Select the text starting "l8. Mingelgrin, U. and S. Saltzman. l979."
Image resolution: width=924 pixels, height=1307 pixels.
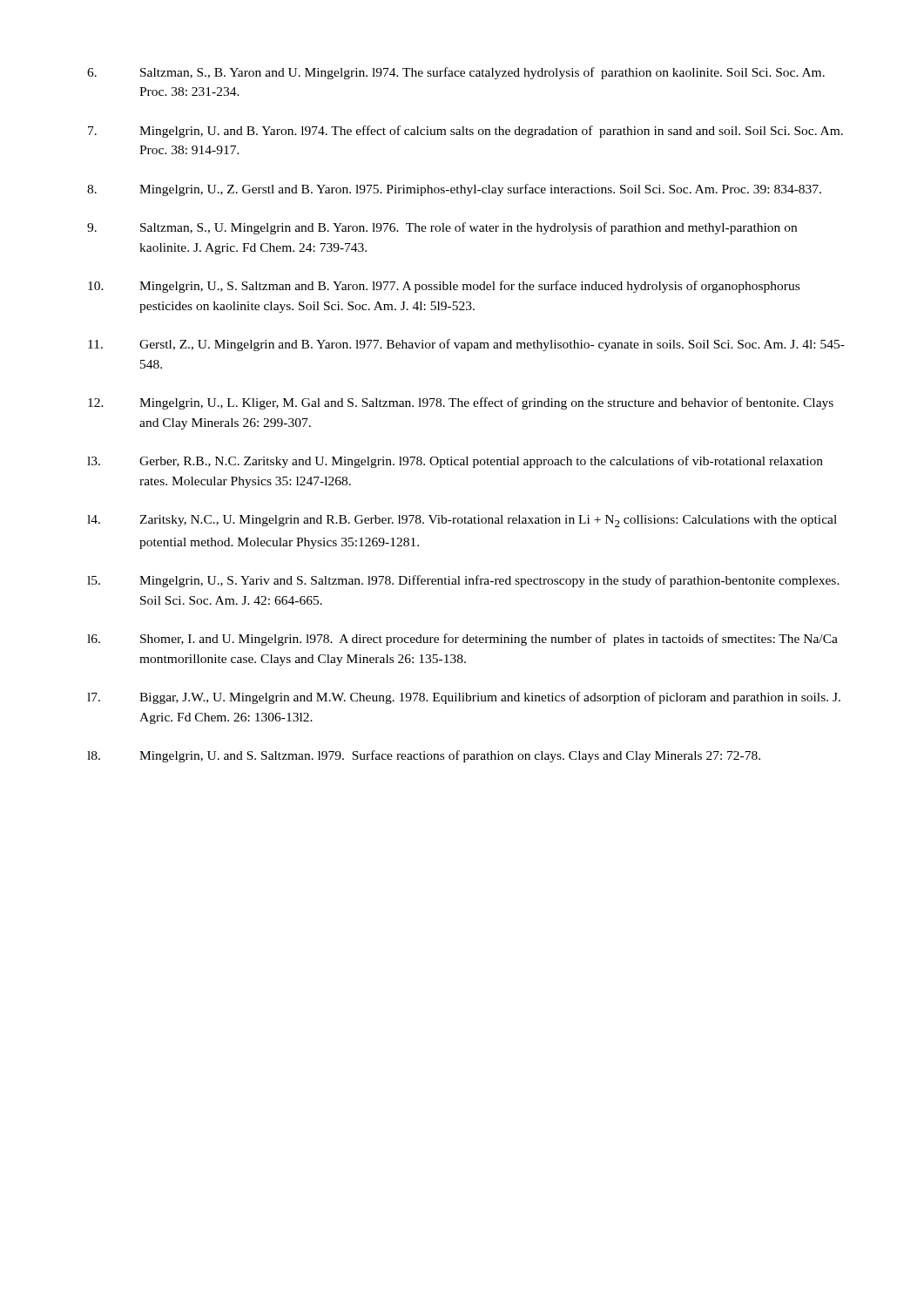click(466, 756)
